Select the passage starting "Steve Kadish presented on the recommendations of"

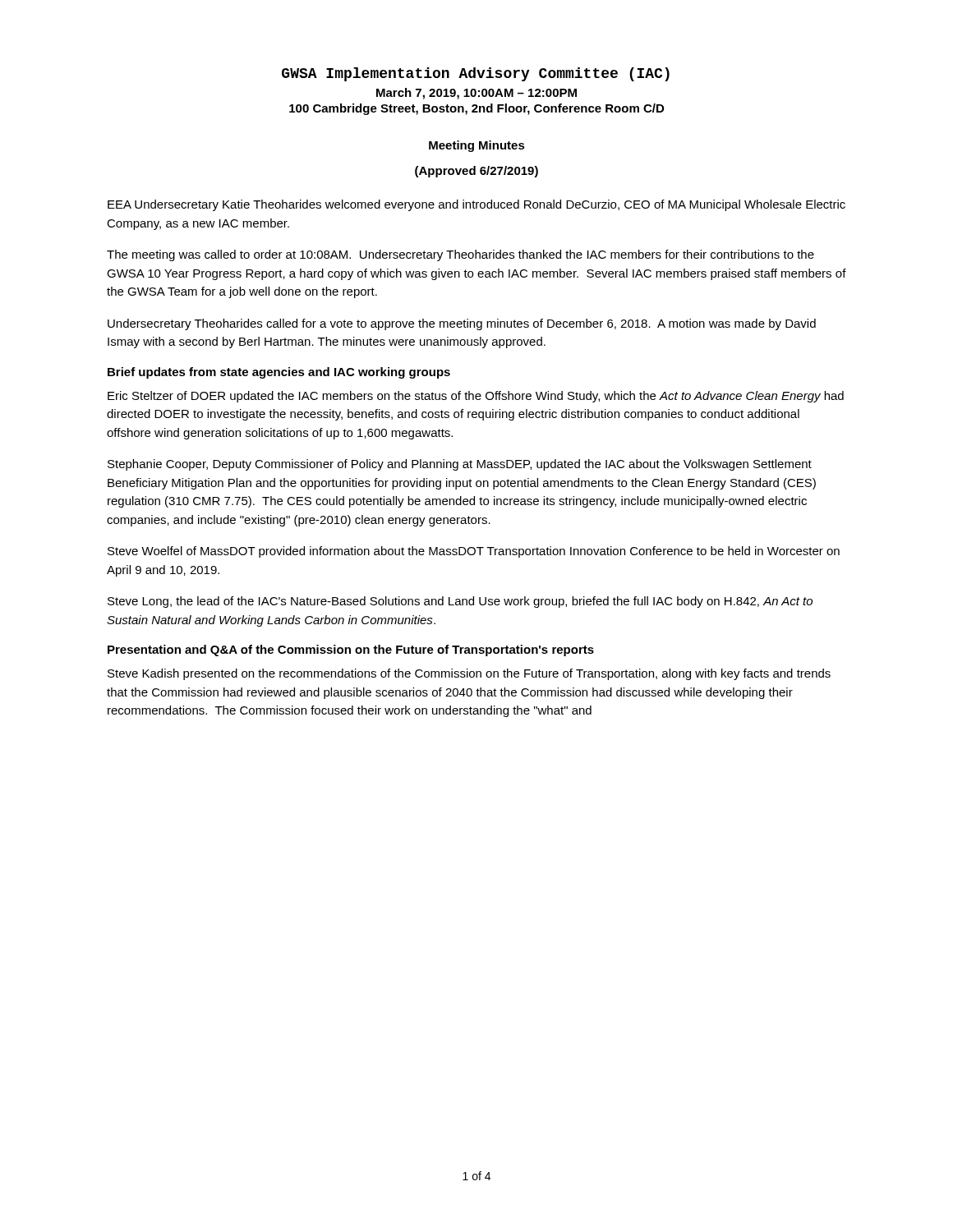pos(469,692)
